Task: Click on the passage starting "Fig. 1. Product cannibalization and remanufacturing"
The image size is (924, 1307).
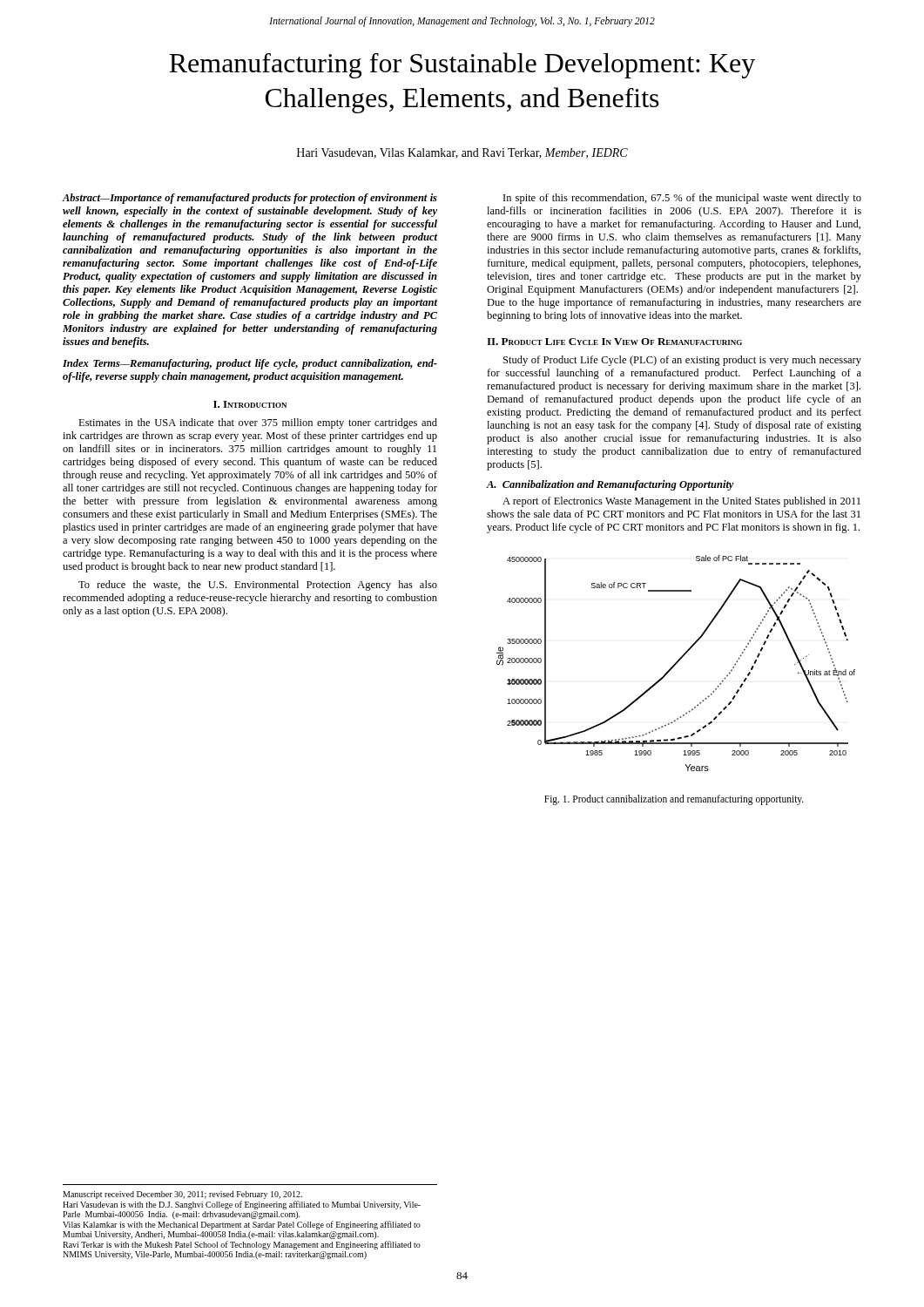Action: [x=674, y=799]
